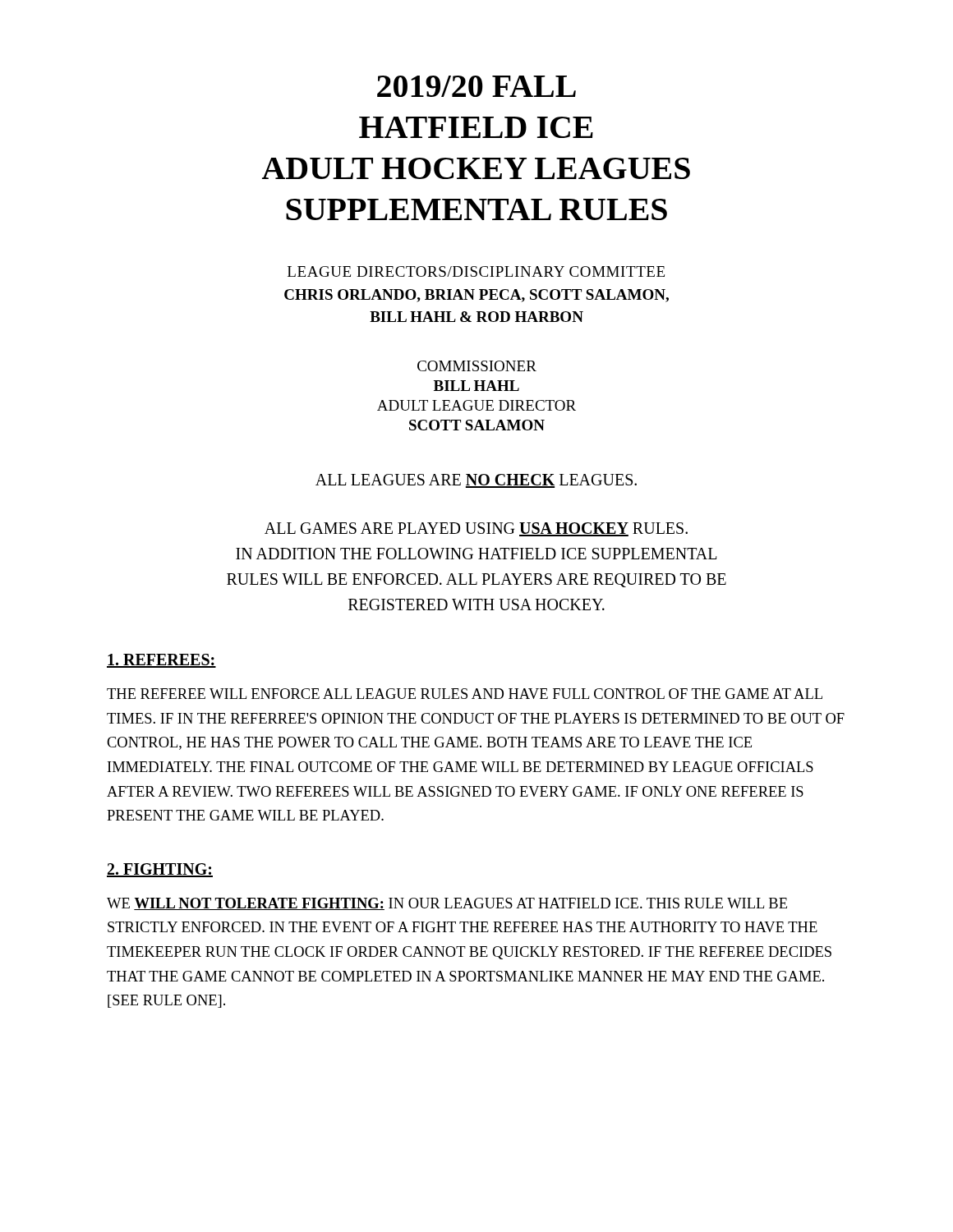The height and width of the screenshot is (1232, 953).
Task: Point to the block beginning "WE WILL NOT TOLERATE"
Action: [x=470, y=952]
